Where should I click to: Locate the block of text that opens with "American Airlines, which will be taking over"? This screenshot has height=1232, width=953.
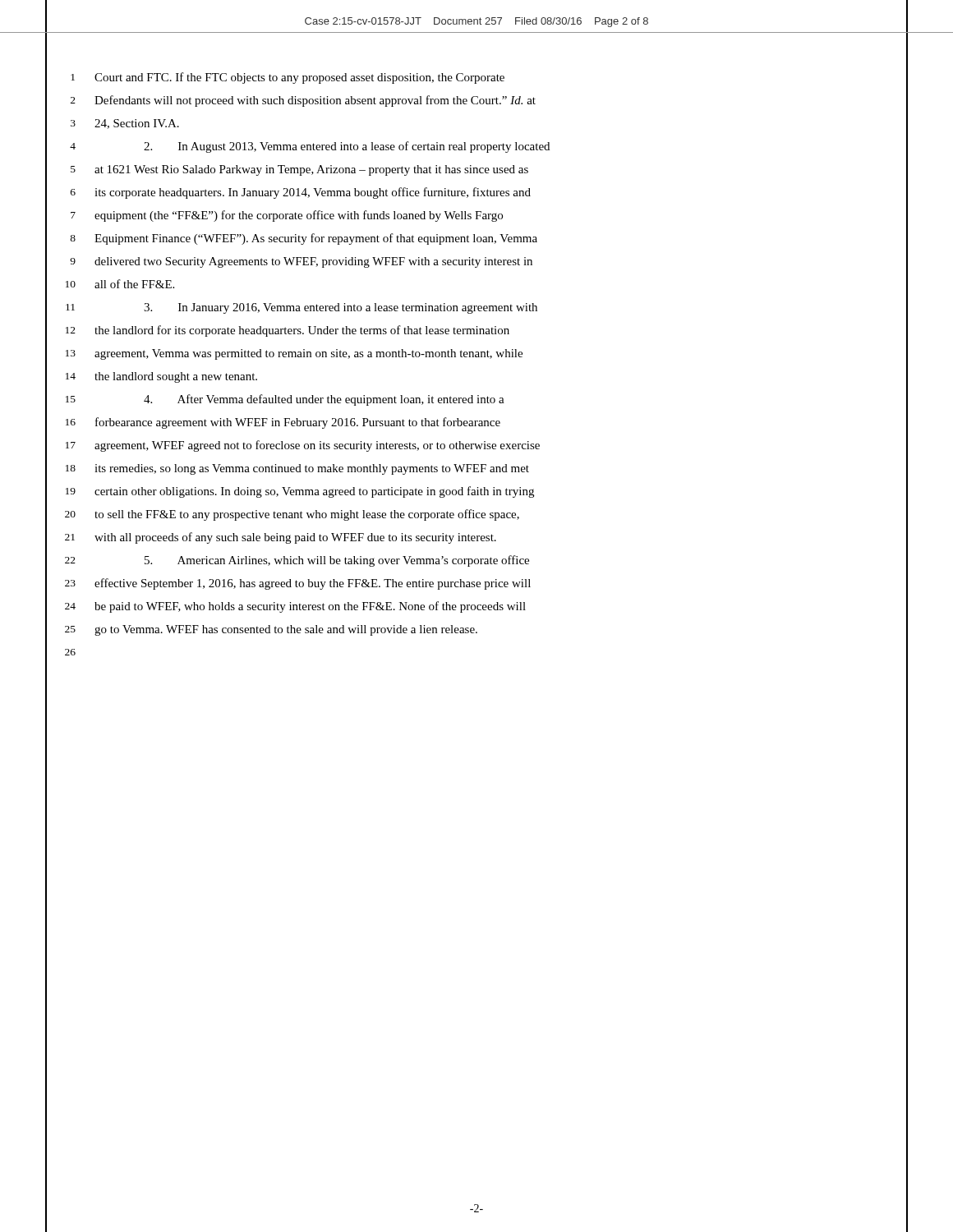[x=497, y=595]
